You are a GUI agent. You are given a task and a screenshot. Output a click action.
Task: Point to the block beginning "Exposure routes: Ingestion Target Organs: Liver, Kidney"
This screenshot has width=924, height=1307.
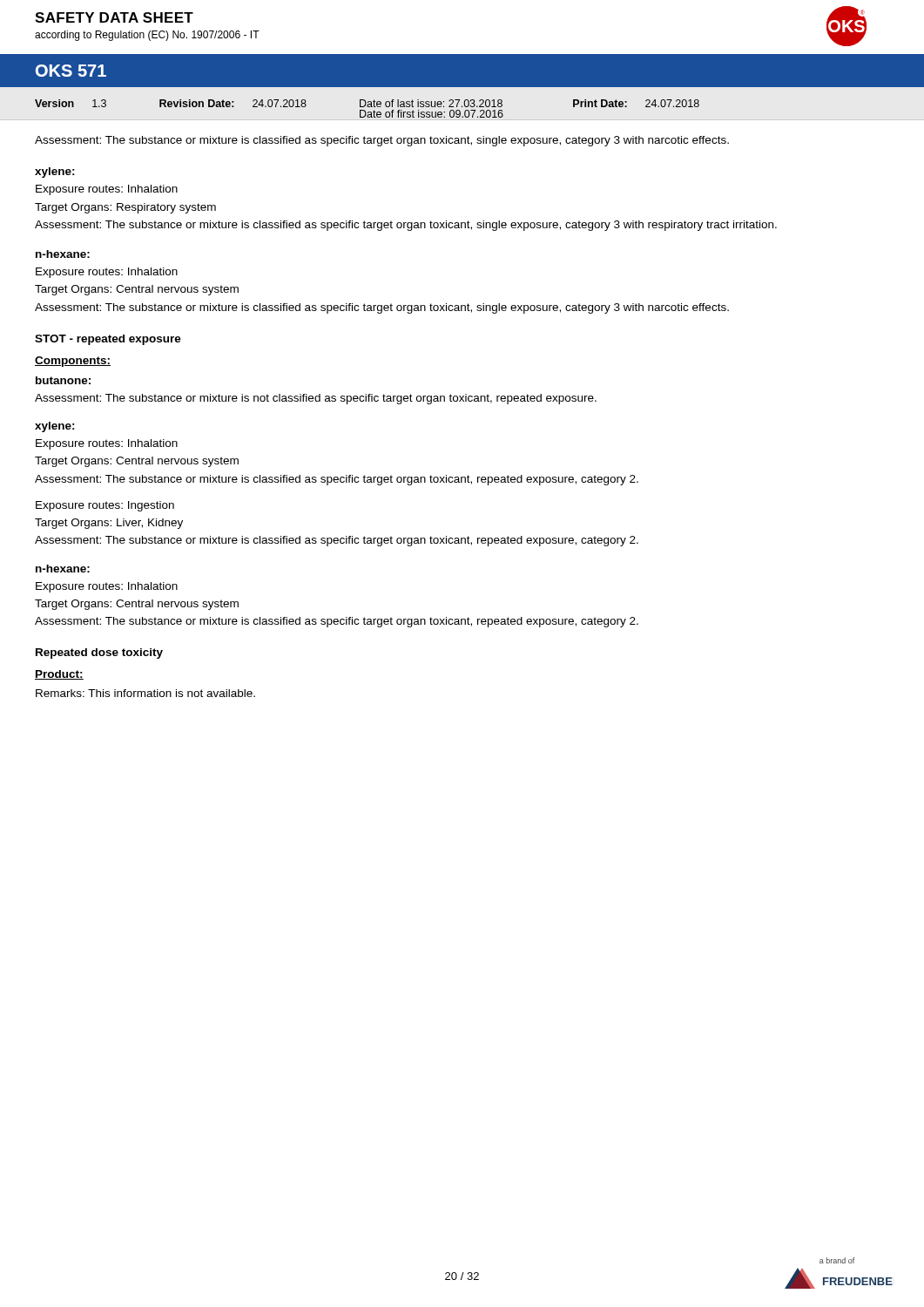point(105,506)
